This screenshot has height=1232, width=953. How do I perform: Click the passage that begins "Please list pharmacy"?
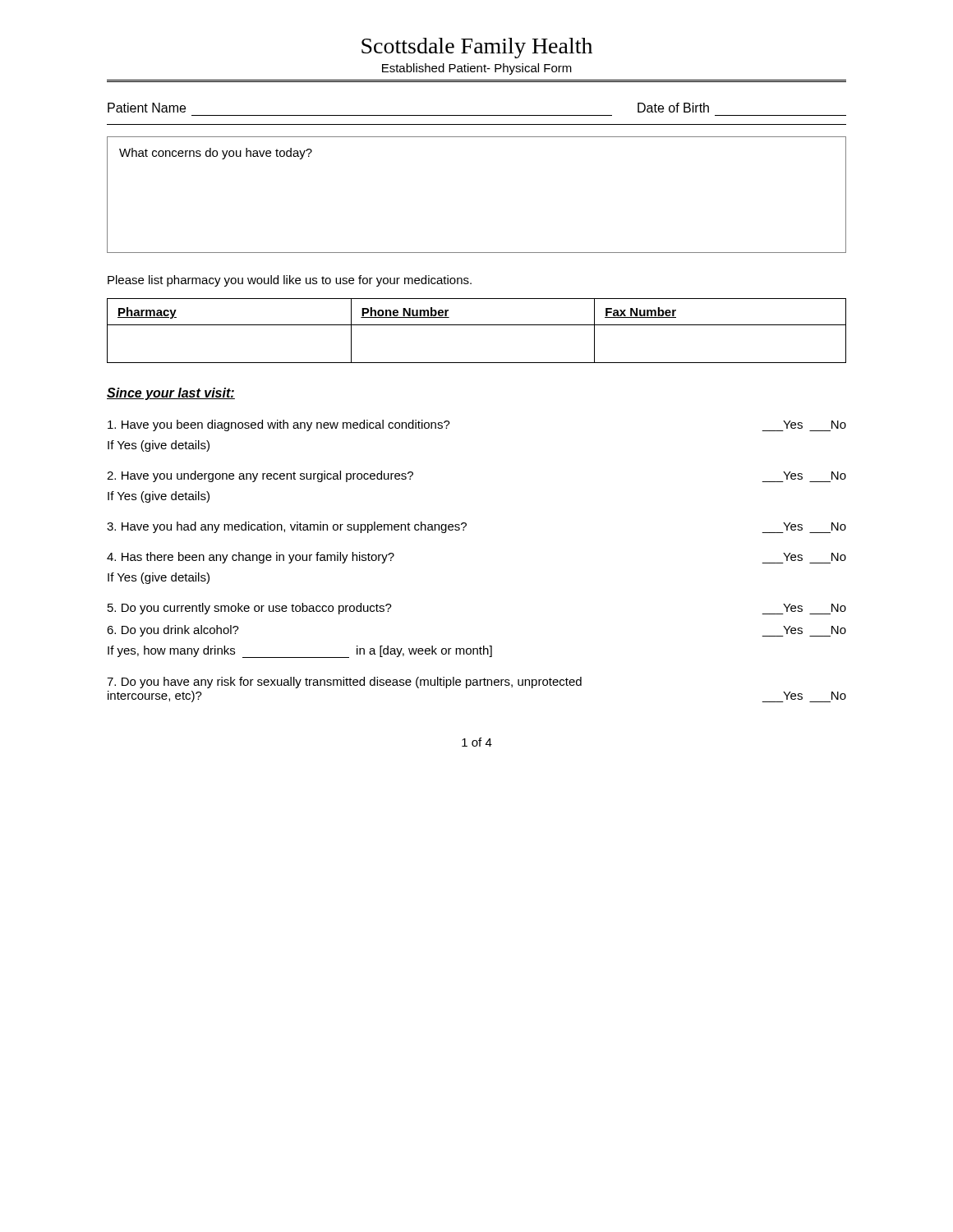point(290,280)
